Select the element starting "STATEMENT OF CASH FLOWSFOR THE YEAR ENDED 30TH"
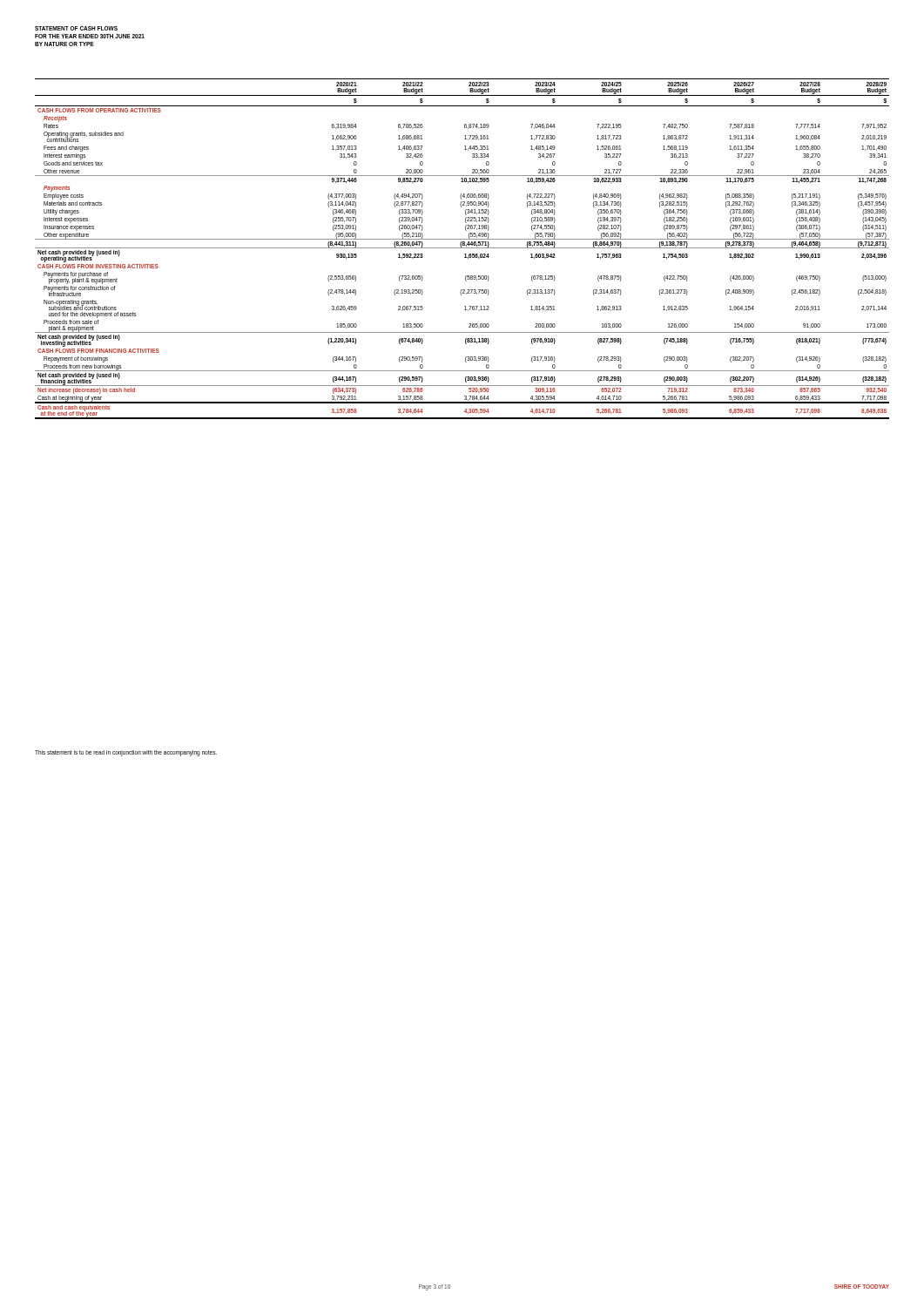The width and height of the screenshot is (924, 1307). 90,36
